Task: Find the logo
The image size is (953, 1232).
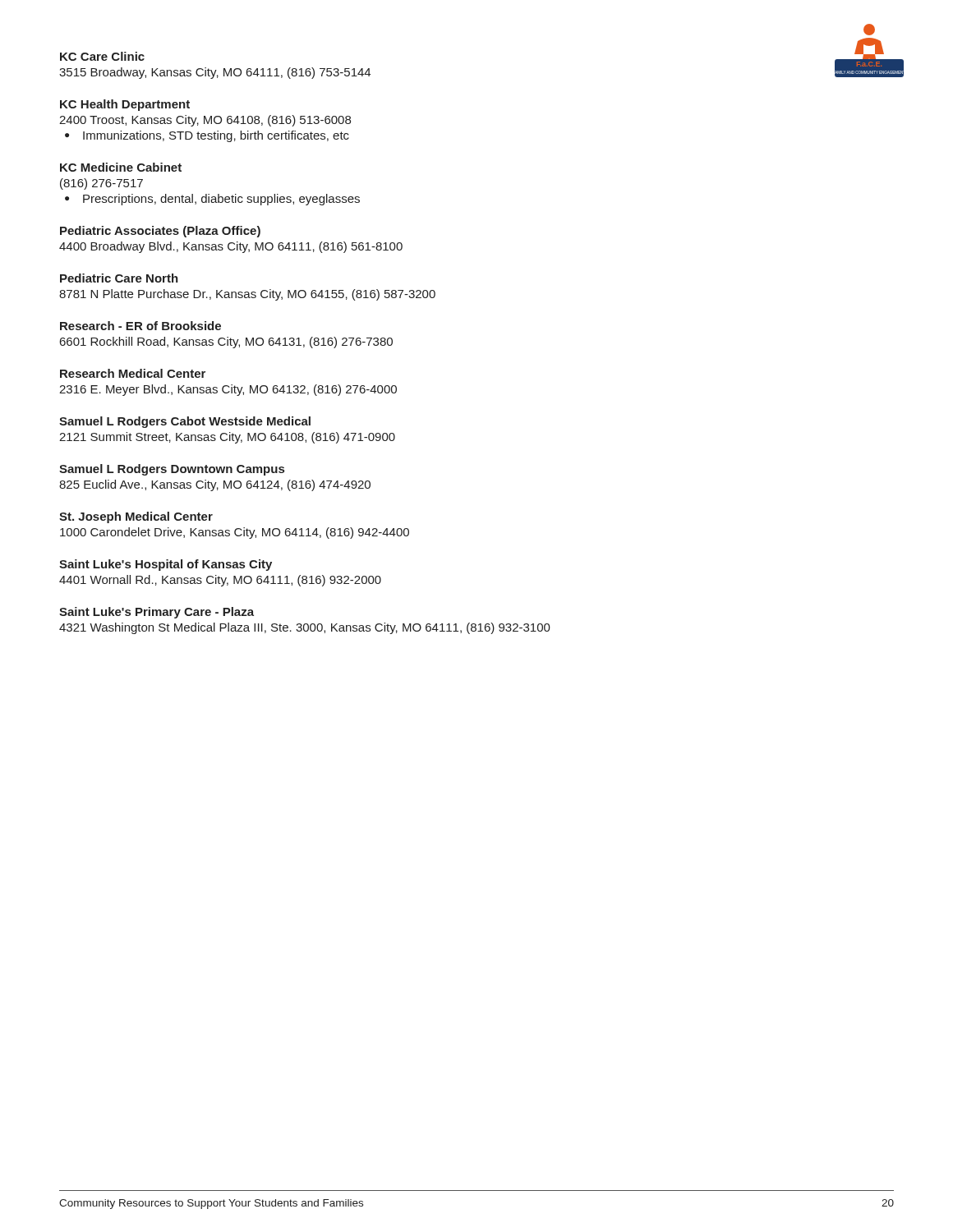Action: [x=869, y=51]
